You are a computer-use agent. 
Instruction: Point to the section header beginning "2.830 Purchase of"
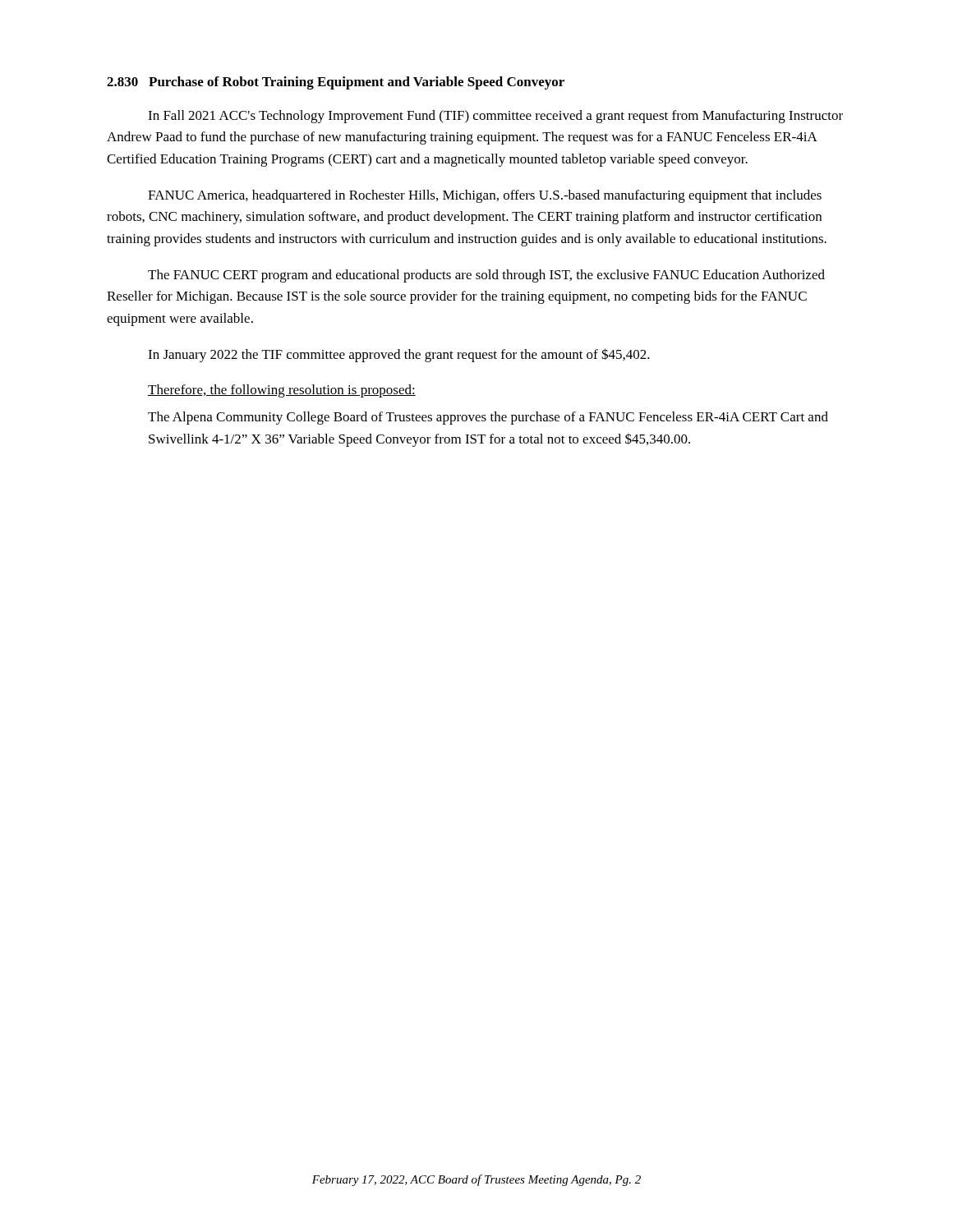pos(336,82)
